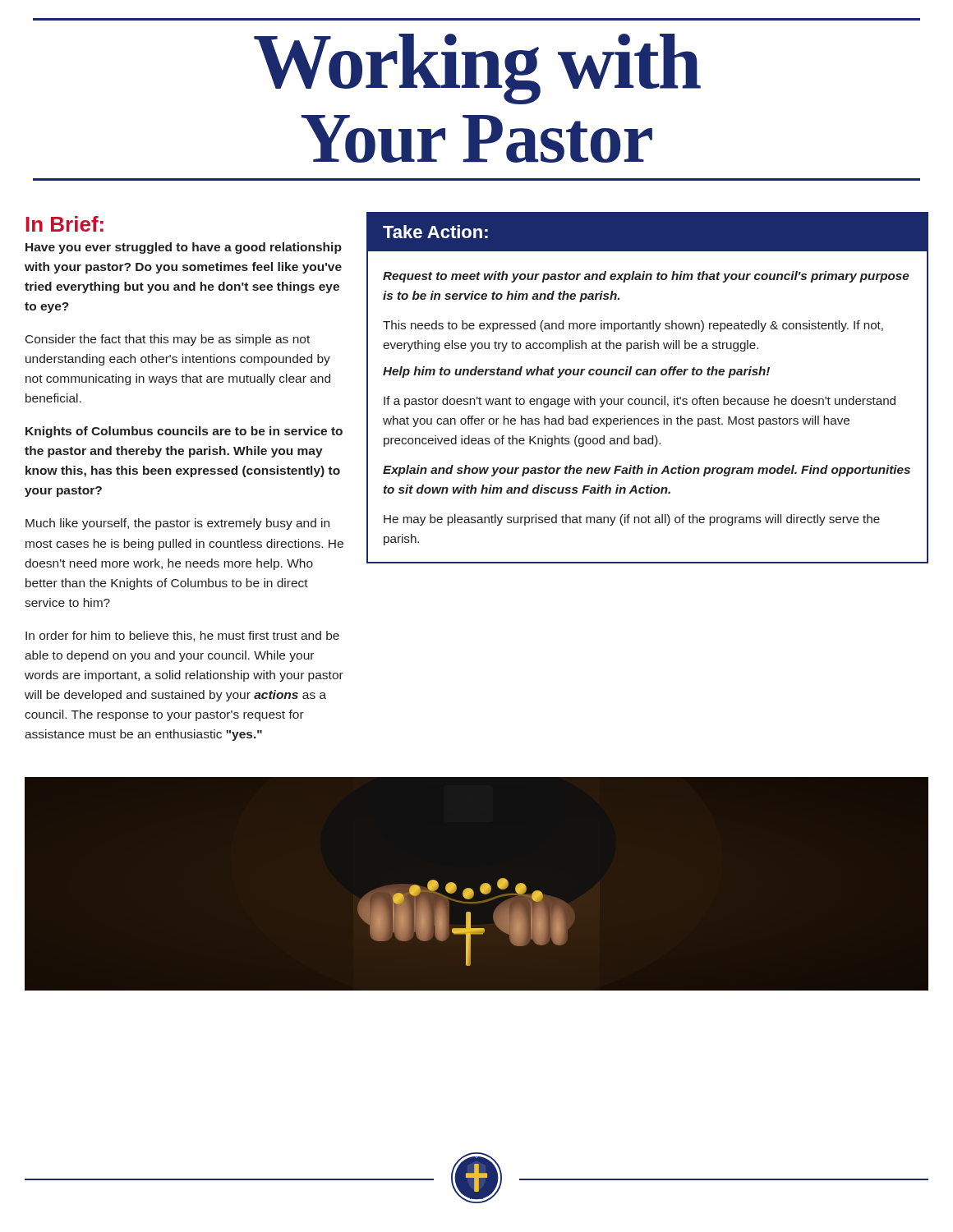
Task: Click on the logo
Action: pyautogui.click(x=476, y=1179)
